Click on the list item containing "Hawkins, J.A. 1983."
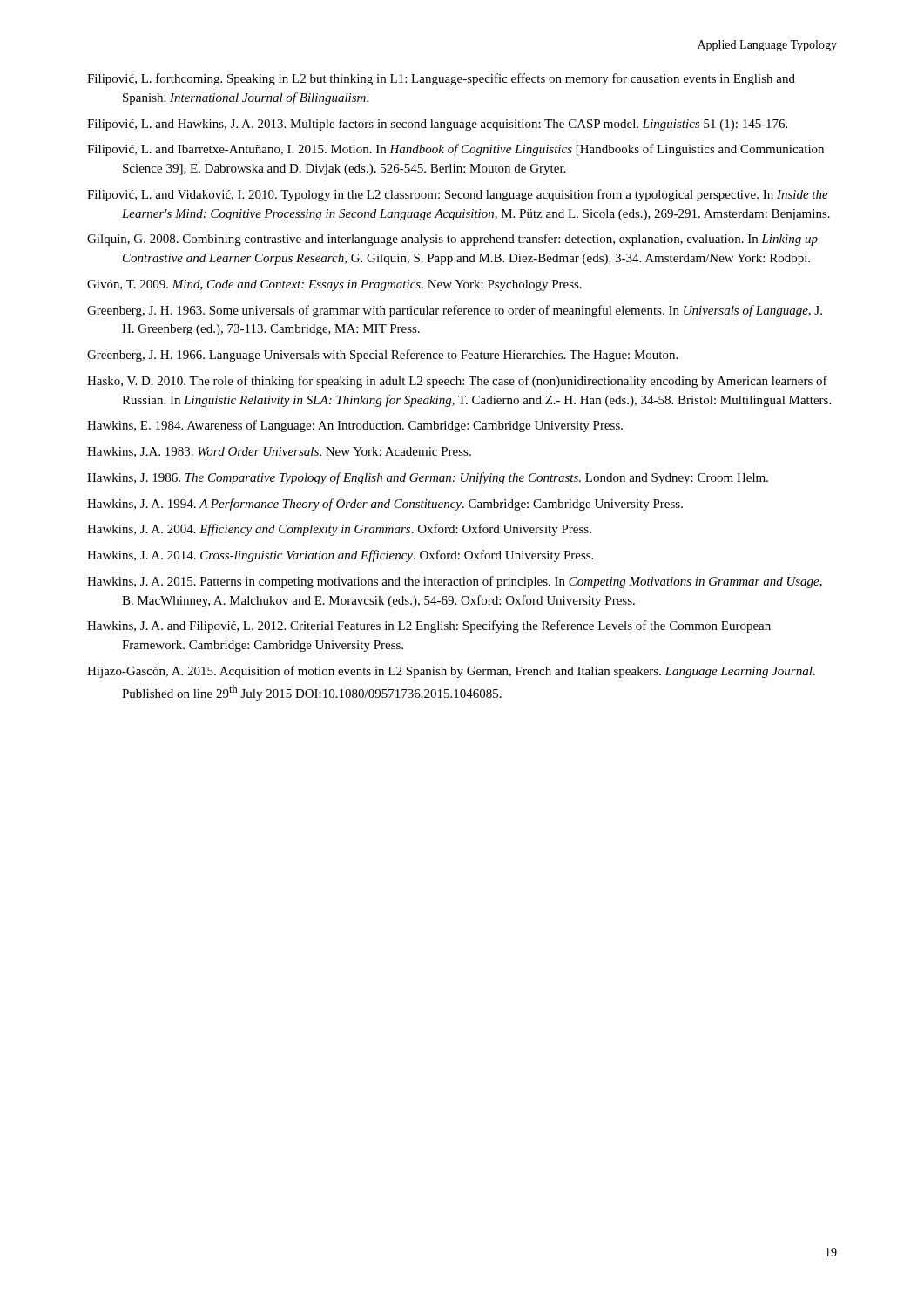924x1307 pixels. click(279, 451)
